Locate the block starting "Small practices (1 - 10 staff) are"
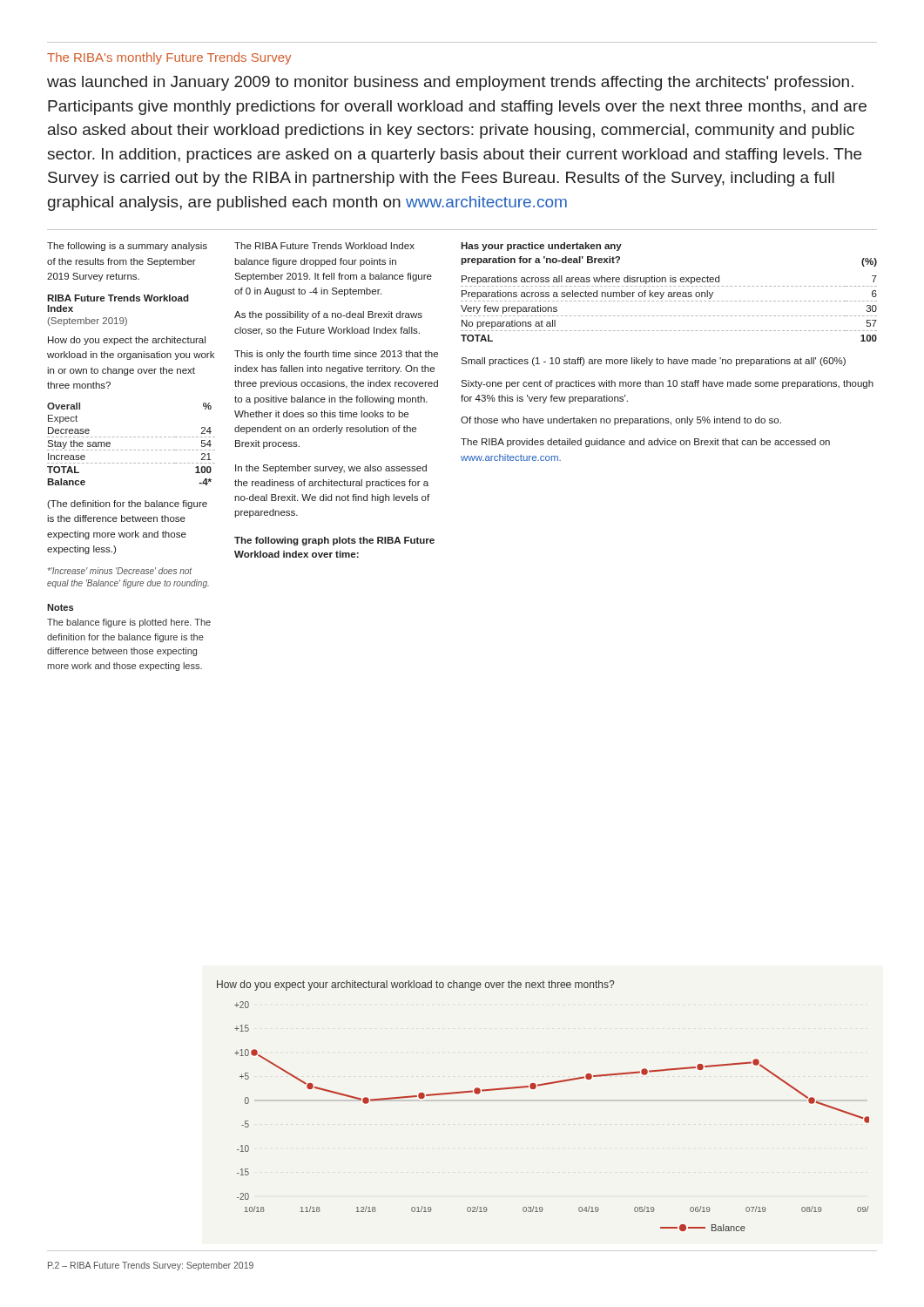Screen dimensions: 1307x924 click(653, 361)
